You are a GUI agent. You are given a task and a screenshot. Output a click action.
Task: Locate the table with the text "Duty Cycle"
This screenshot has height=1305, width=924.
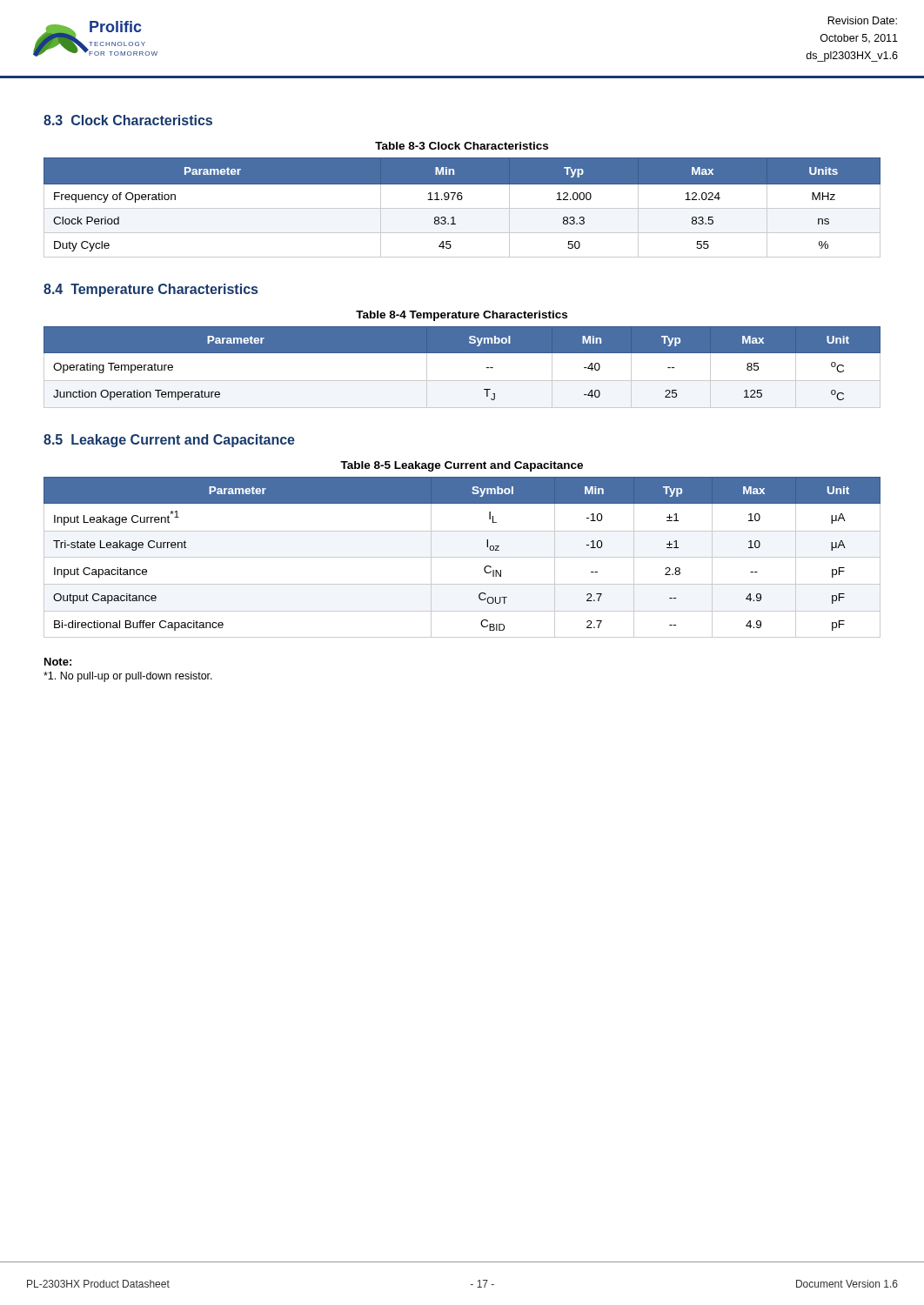(x=462, y=207)
